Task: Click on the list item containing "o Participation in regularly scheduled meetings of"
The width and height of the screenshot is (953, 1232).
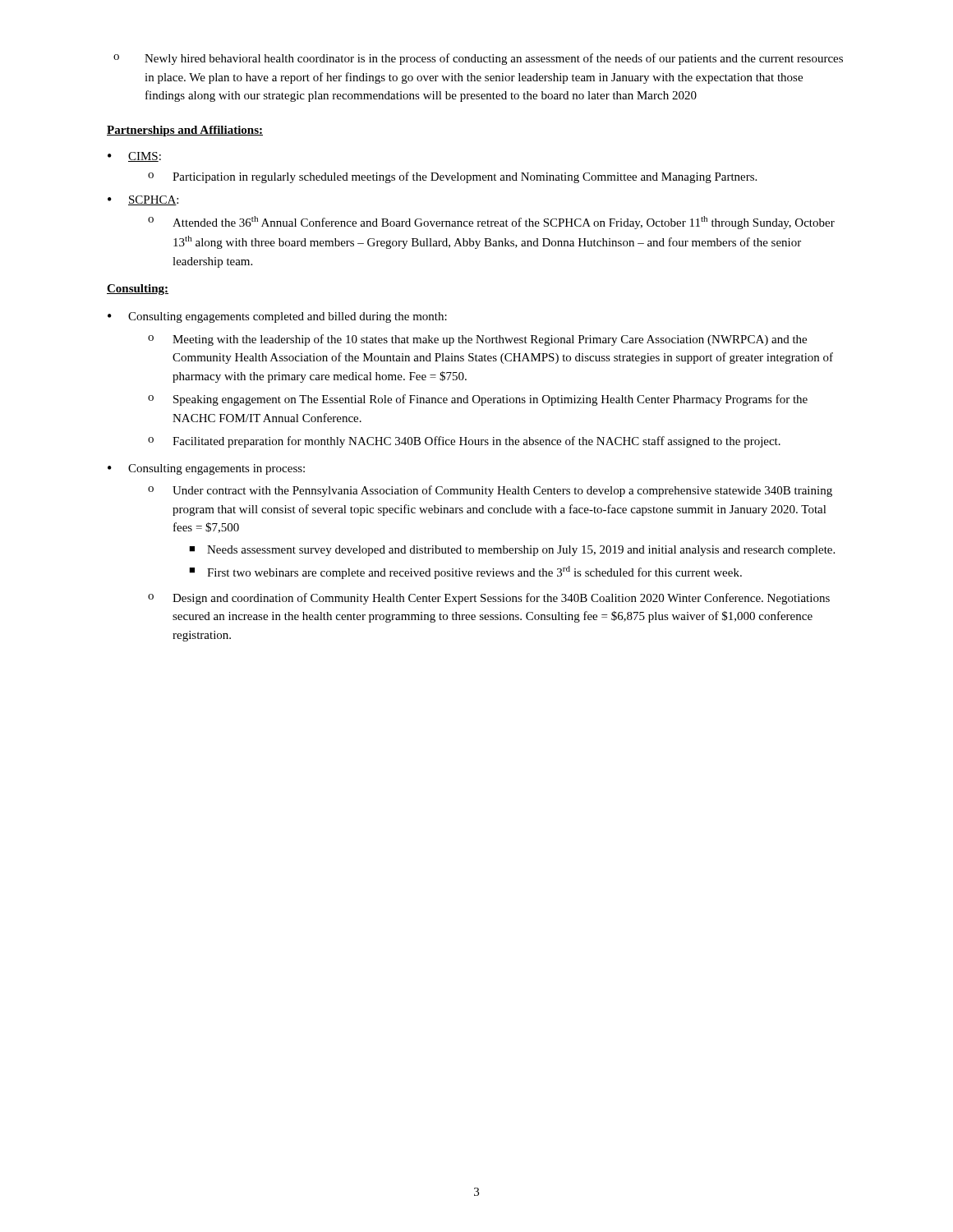Action: pos(453,177)
